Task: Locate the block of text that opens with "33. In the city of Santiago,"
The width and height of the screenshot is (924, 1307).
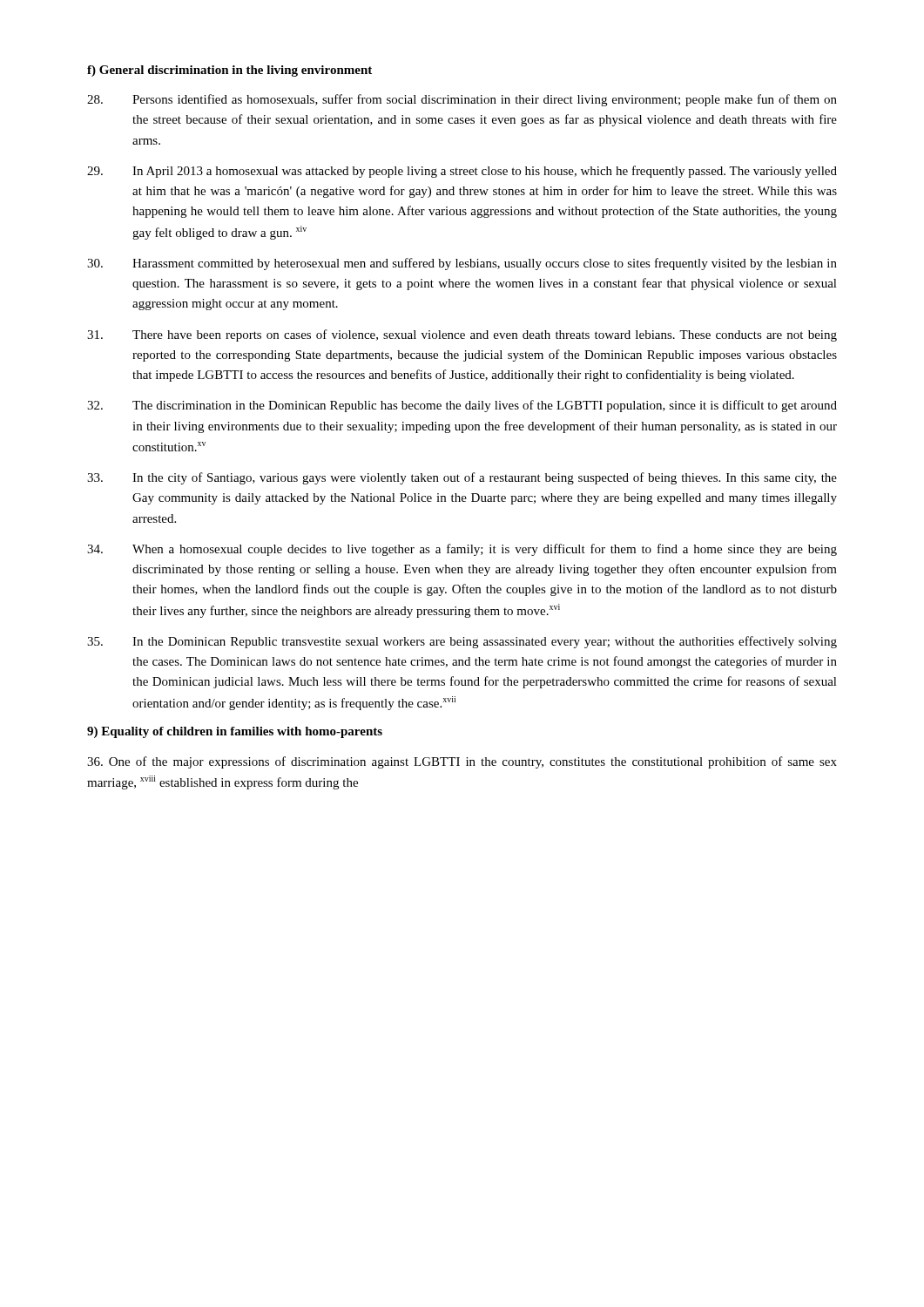Action: click(x=462, y=498)
